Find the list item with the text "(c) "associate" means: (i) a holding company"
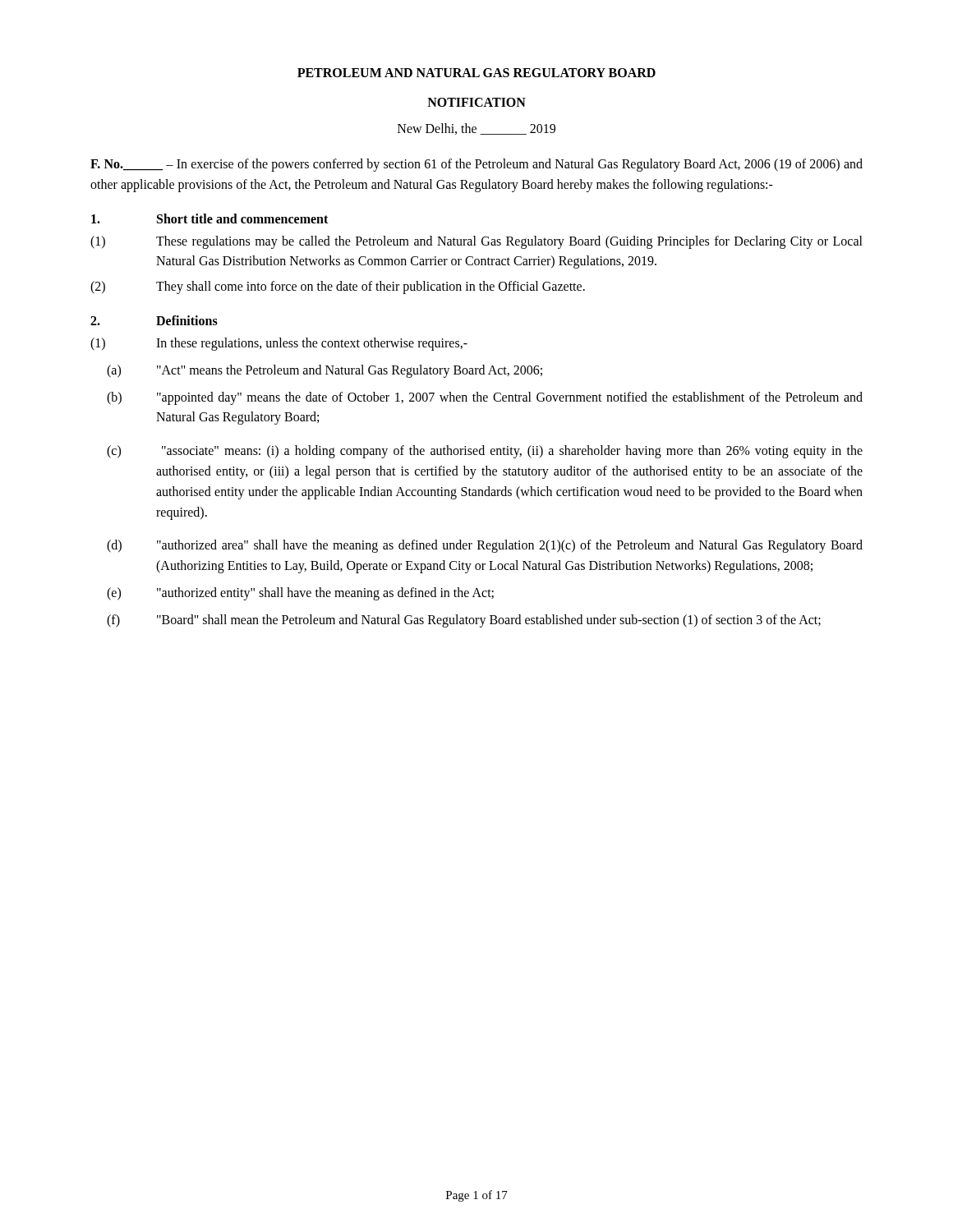The image size is (953, 1232). point(476,482)
